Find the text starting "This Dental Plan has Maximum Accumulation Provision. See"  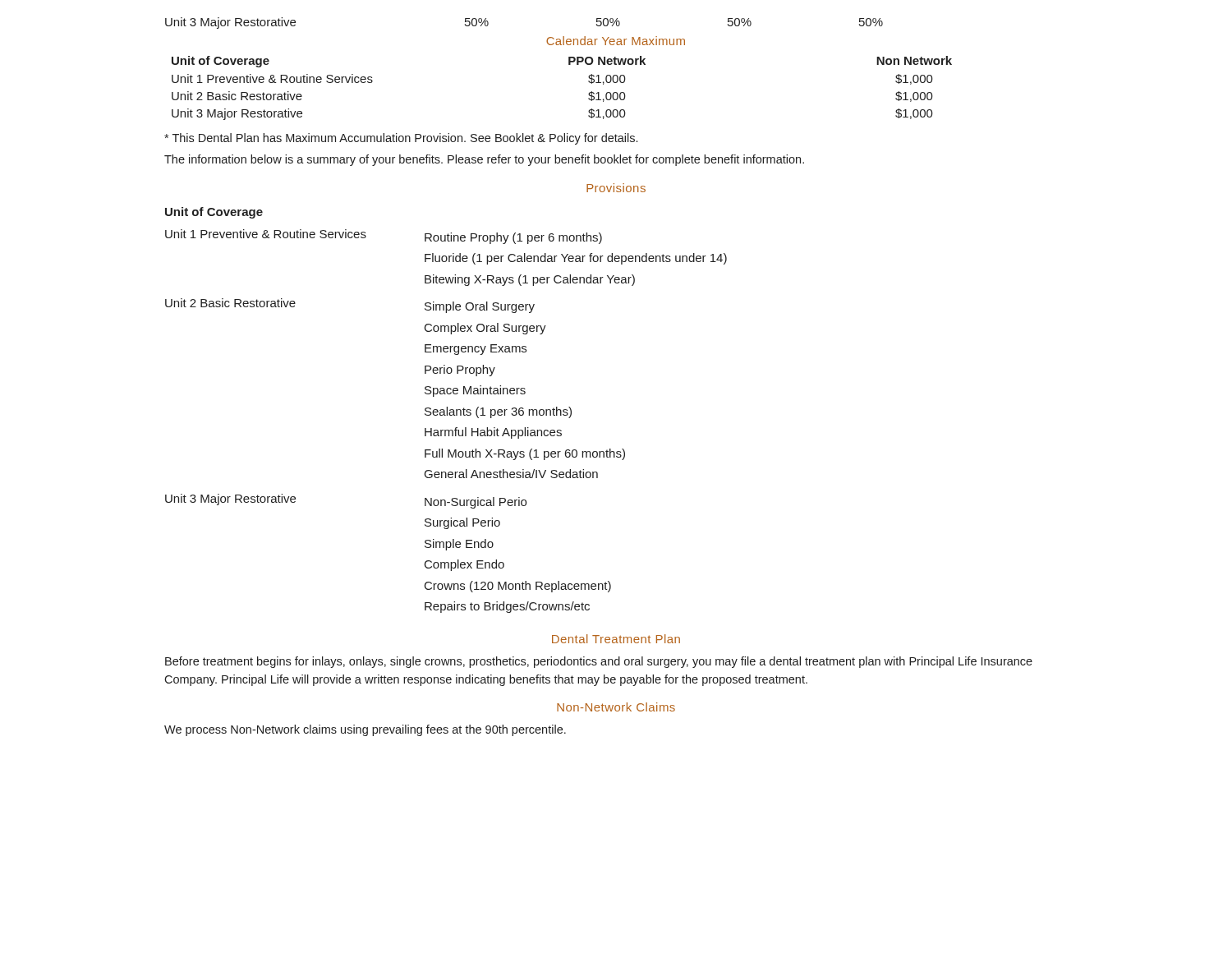616,139
